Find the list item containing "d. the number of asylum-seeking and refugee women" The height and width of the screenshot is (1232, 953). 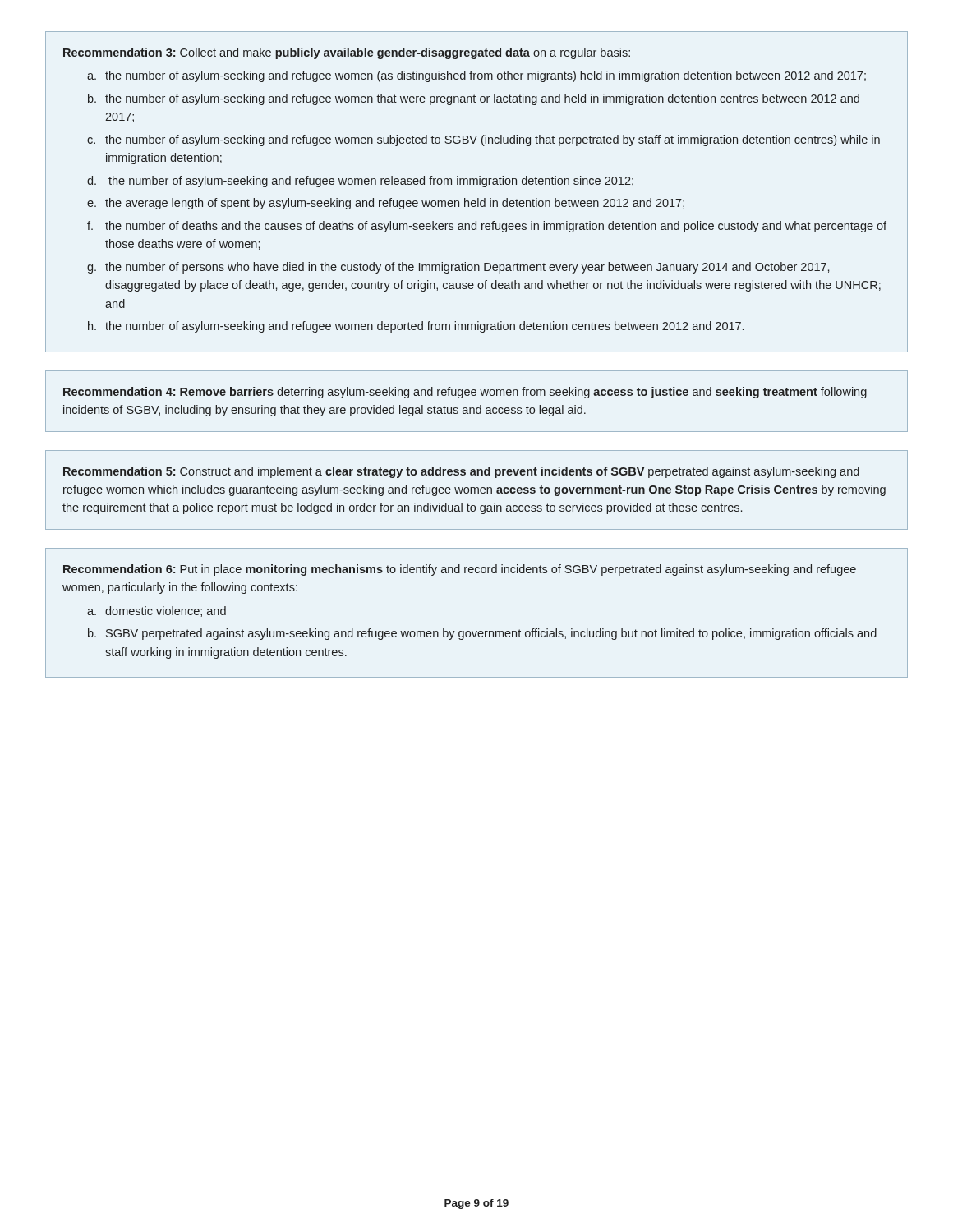tap(489, 181)
